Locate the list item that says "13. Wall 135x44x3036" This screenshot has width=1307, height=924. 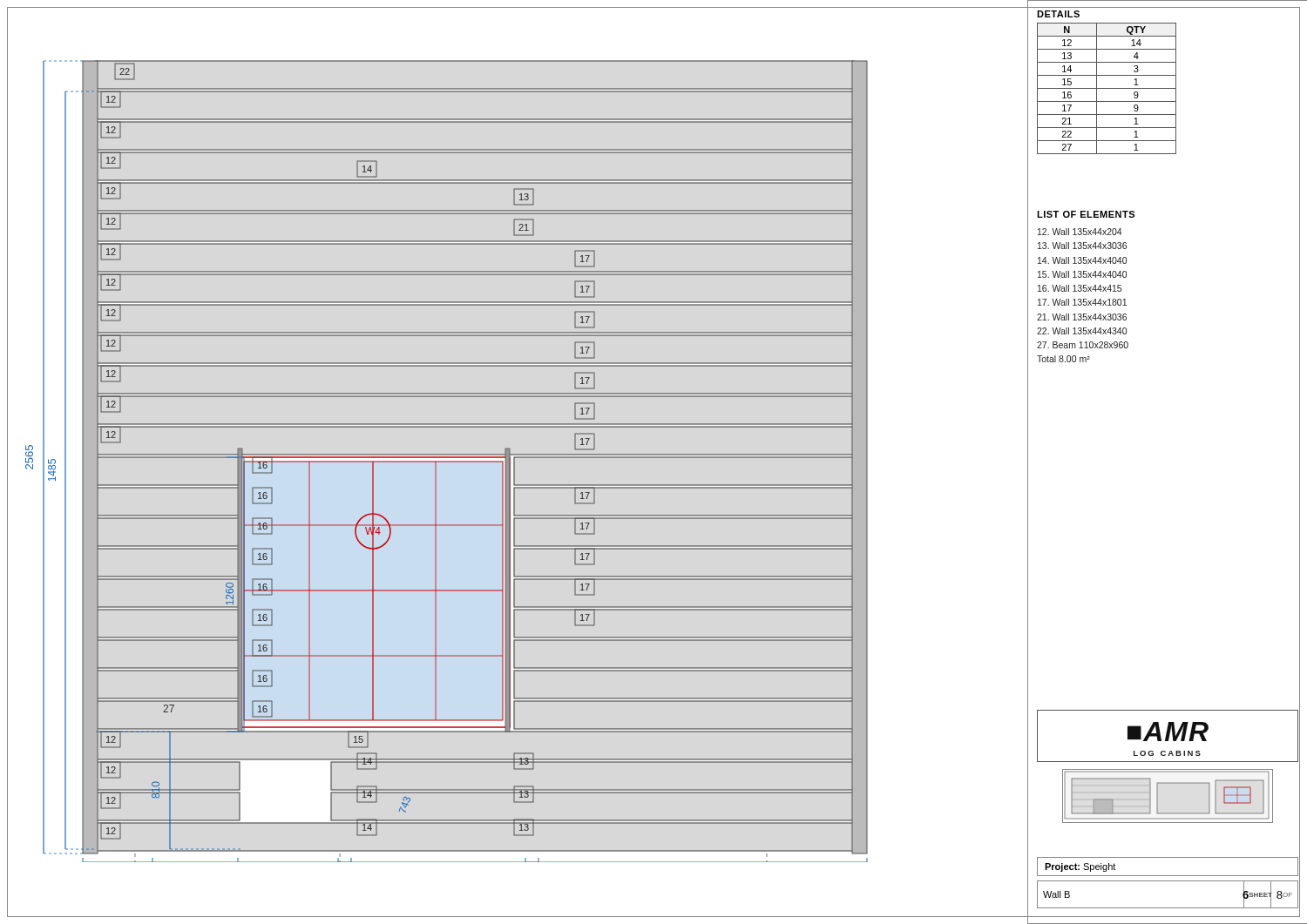tap(1082, 246)
